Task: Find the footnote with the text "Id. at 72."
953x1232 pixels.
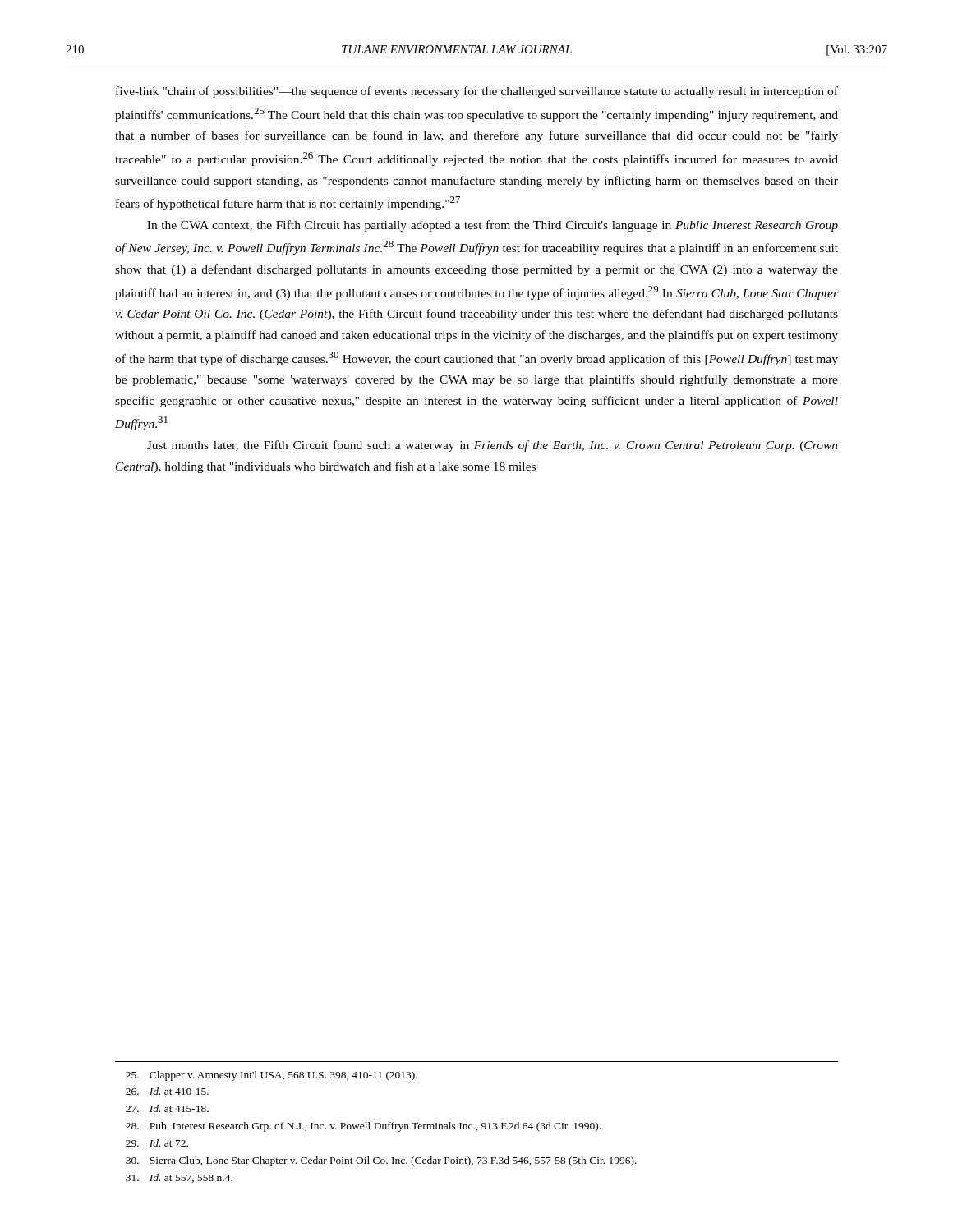Action: pos(152,1144)
